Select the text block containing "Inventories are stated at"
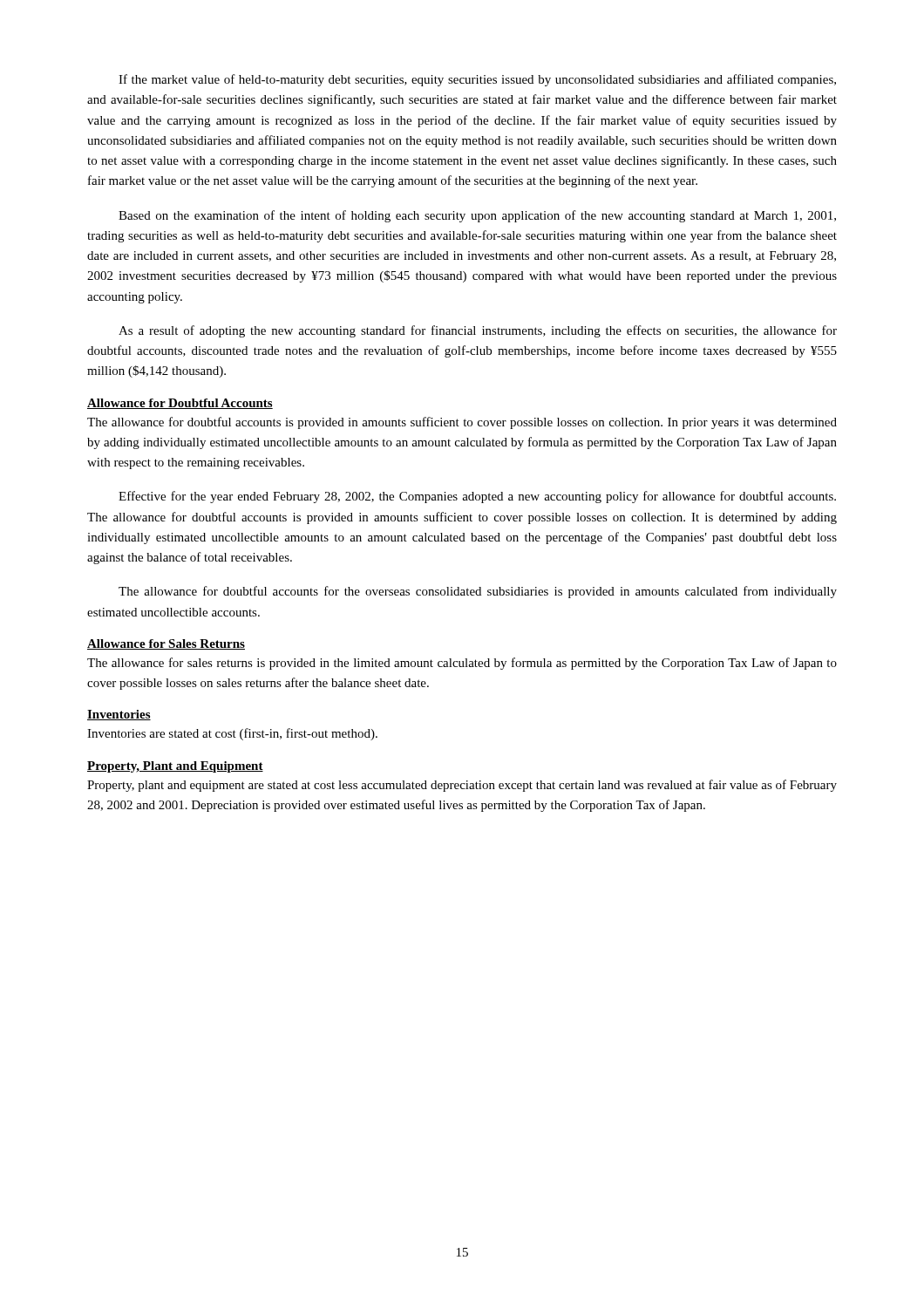The width and height of the screenshot is (924, 1308). [233, 734]
